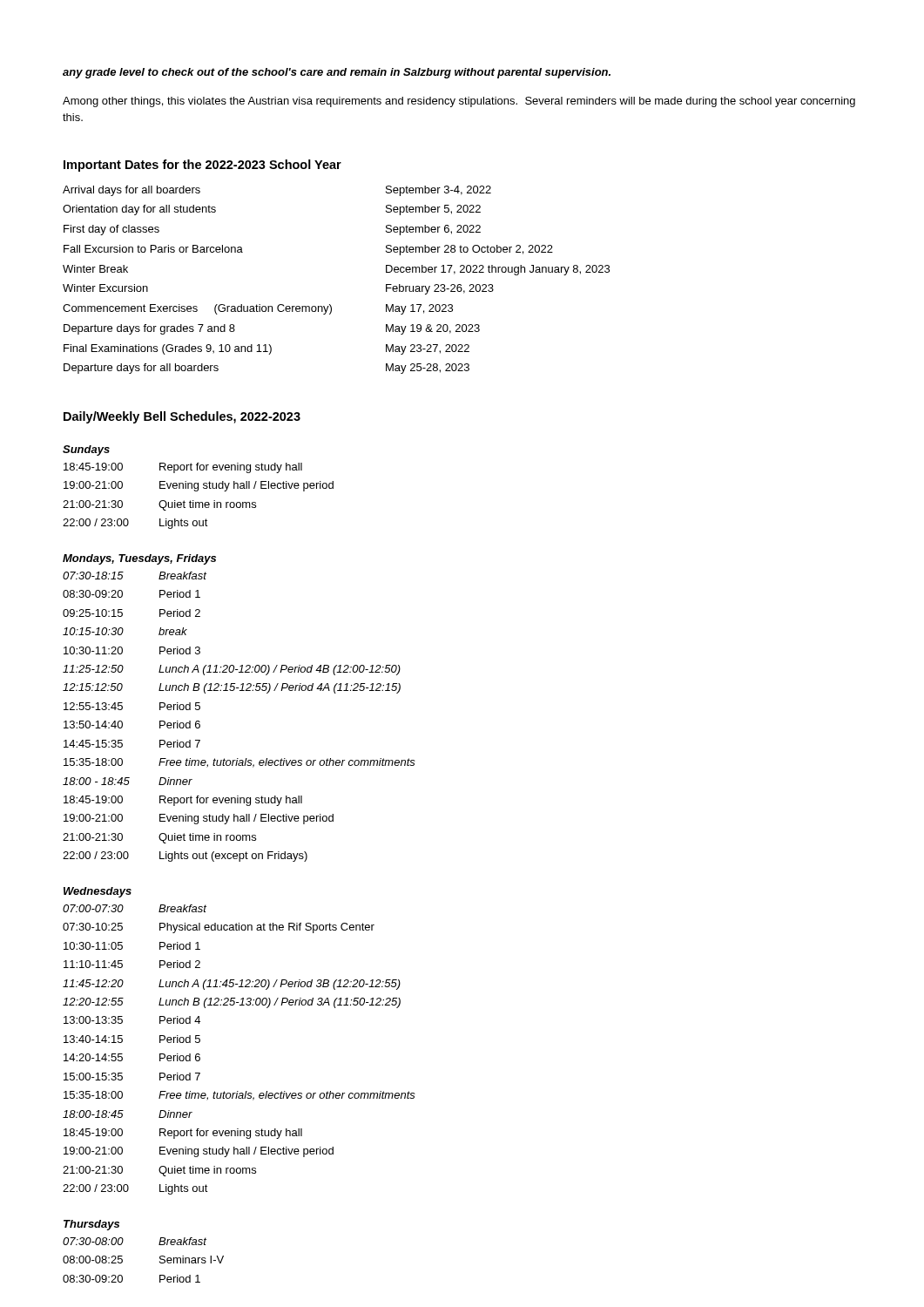Locate the text block starting "Daily/Weekly Bell Schedules, 2022-2023"
The height and width of the screenshot is (1307, 924).
[182, 417]
